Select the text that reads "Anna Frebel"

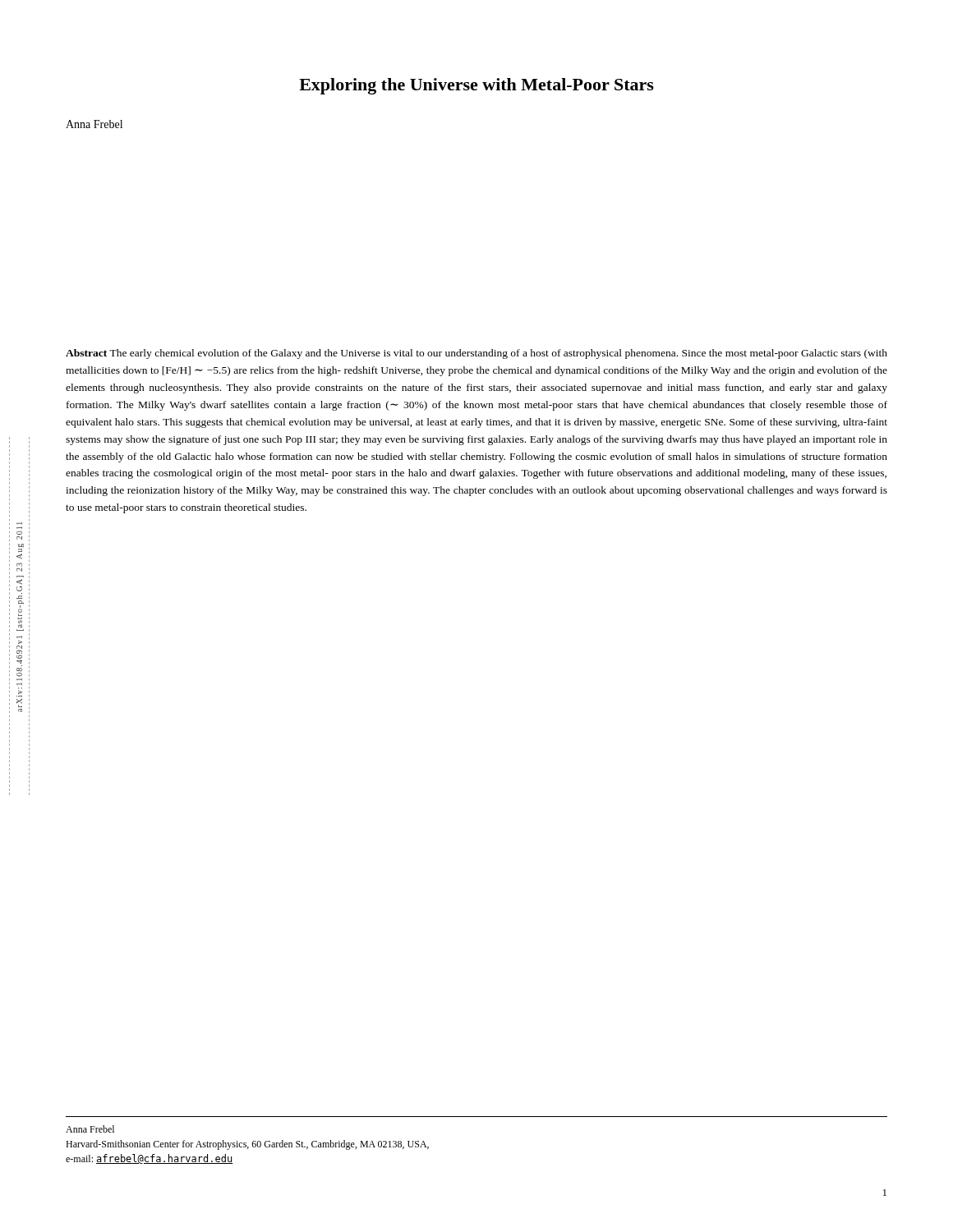[x=94, y=124]
